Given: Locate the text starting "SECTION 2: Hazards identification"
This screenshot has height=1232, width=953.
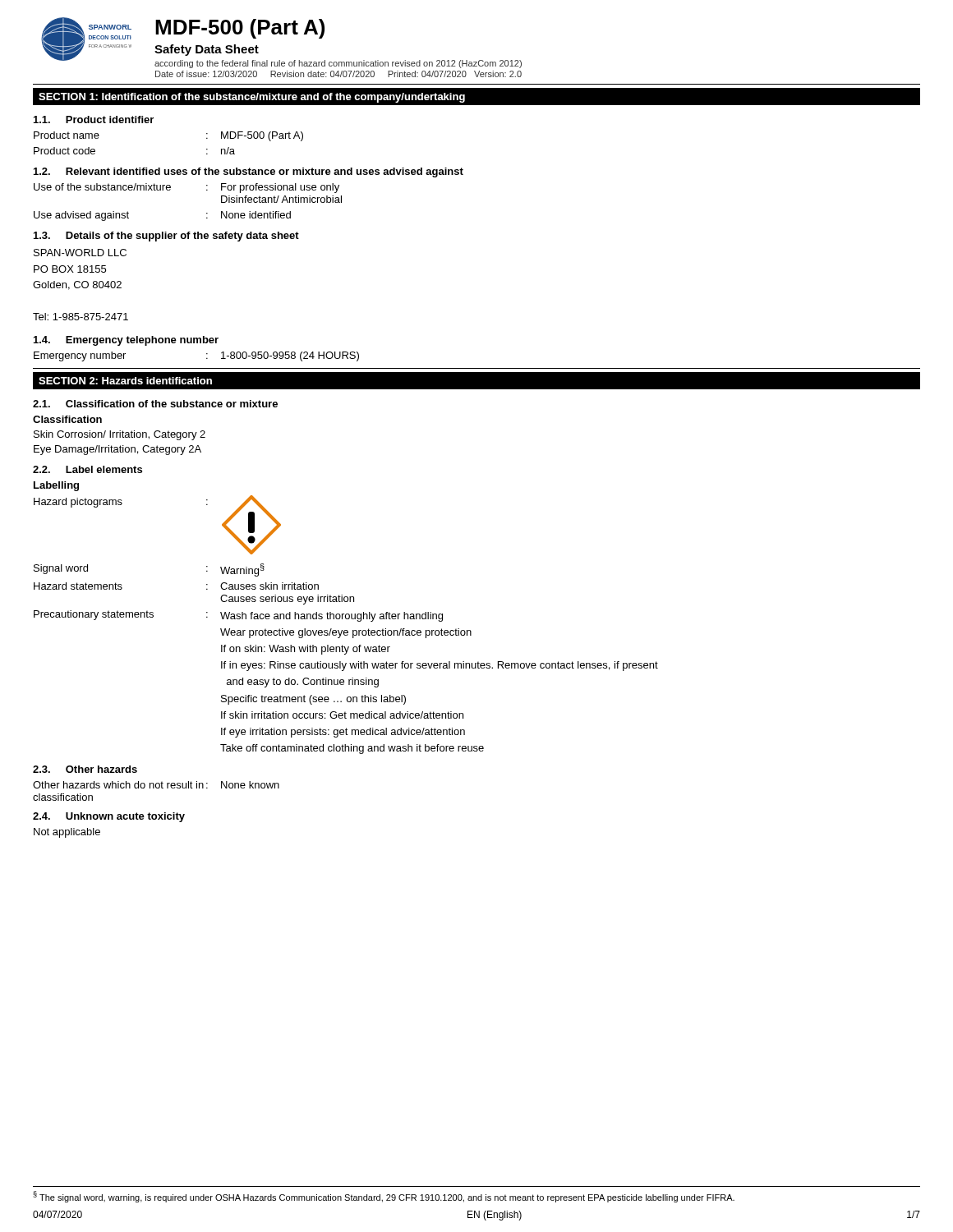Looking at the screenshot, I should [x=126, y=380].
